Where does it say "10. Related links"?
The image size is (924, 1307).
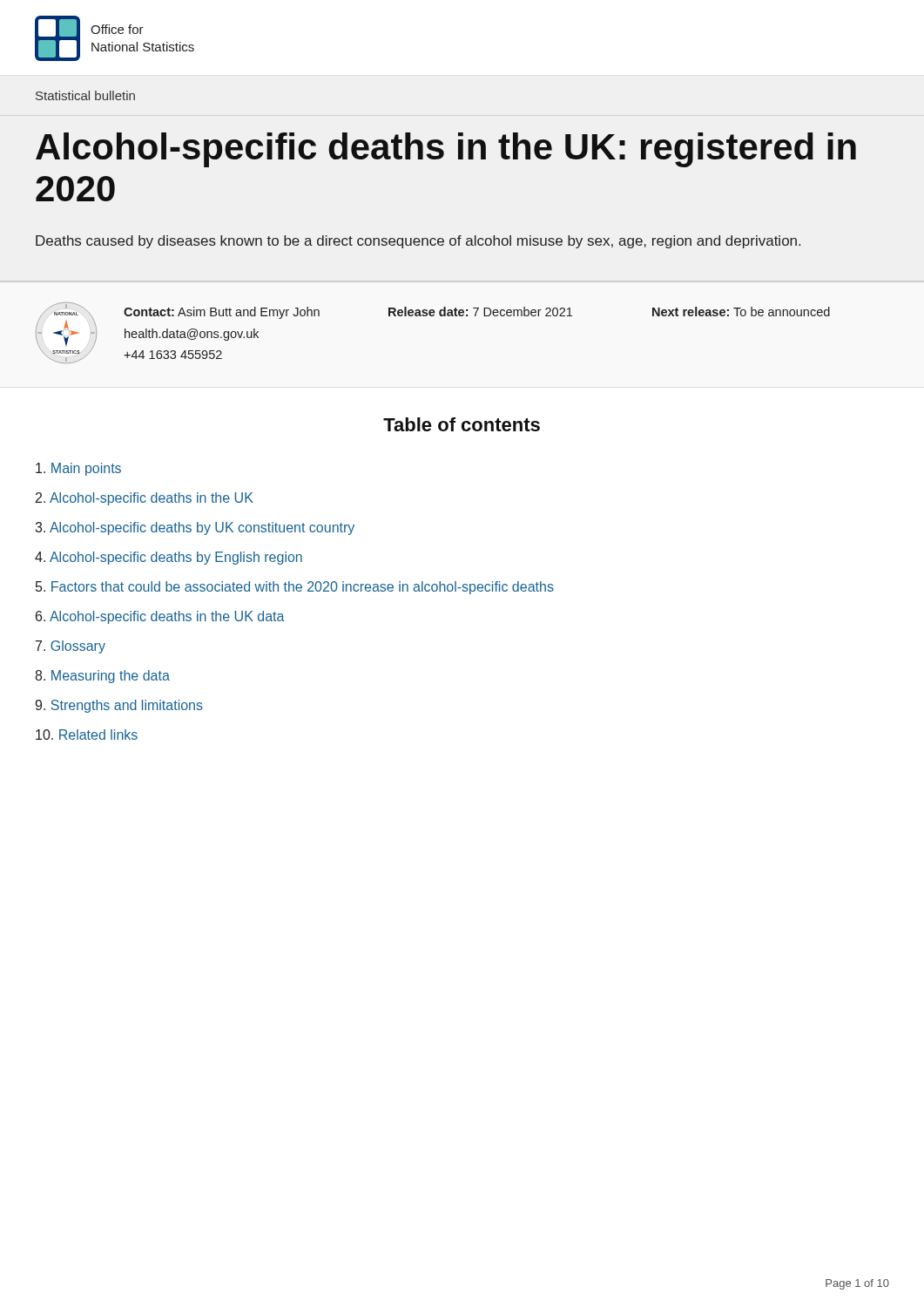(x=86, y=735)
